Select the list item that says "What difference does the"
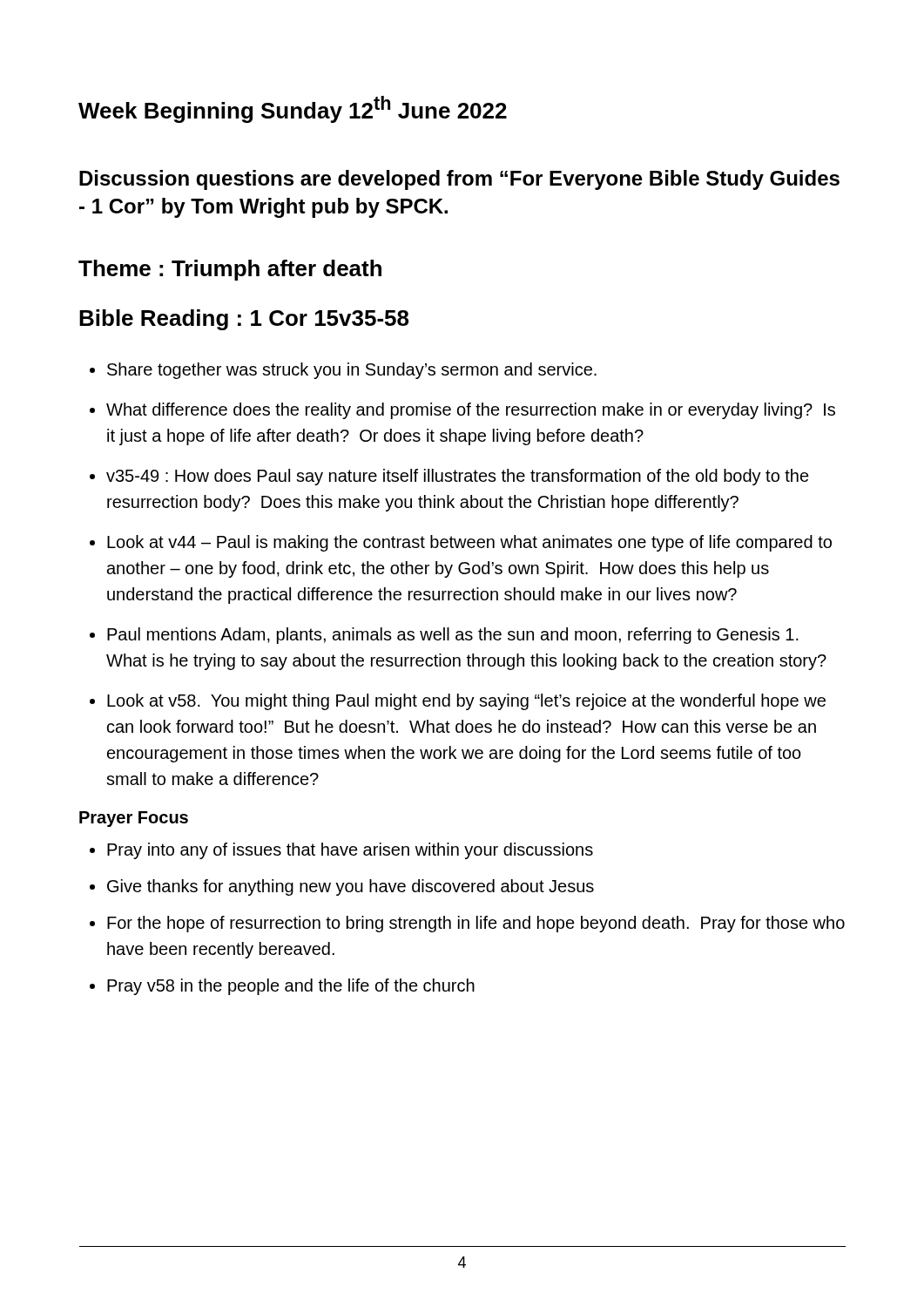 (471, 423)
